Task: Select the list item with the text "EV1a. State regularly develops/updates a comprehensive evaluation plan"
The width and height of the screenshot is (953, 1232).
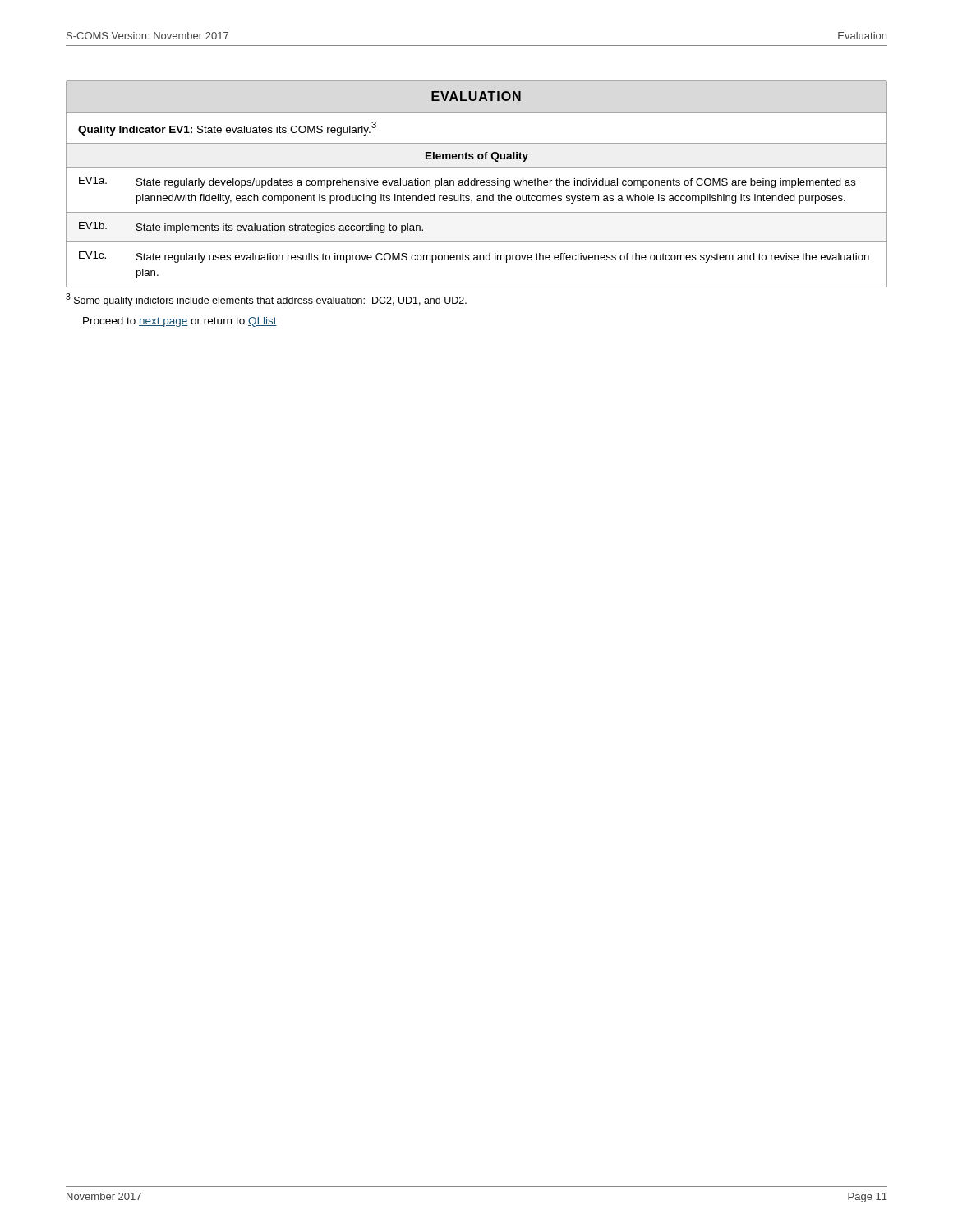Action: pos(476,189)
